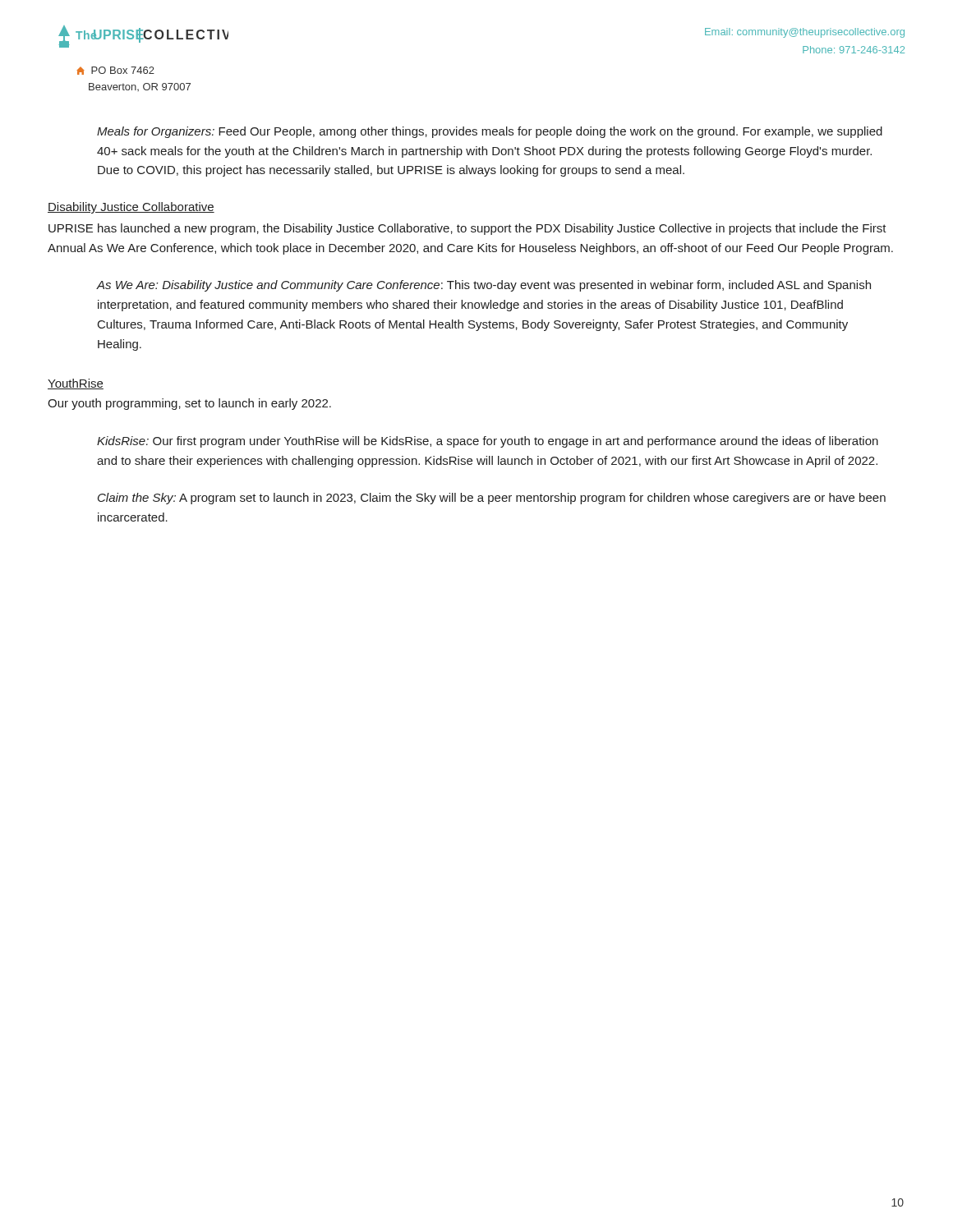Click on the element starting "UPRISE has launched"
Viewport: 953px width, 1232px height.
coord(471,238)
